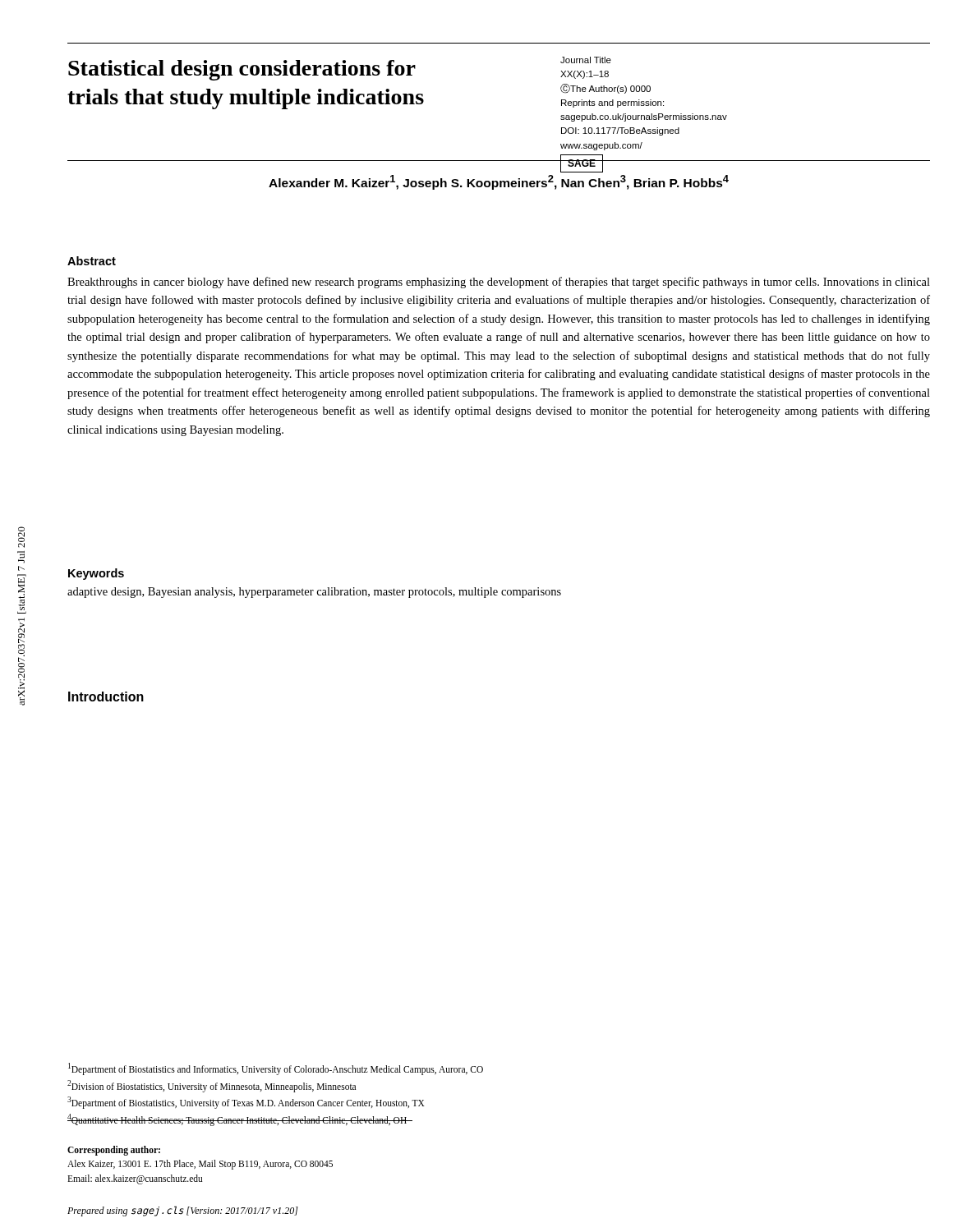Click the passage that begins "Breakthroughs in cancer"
Viewport: 953px width, 1232px height.
[499, 355]
